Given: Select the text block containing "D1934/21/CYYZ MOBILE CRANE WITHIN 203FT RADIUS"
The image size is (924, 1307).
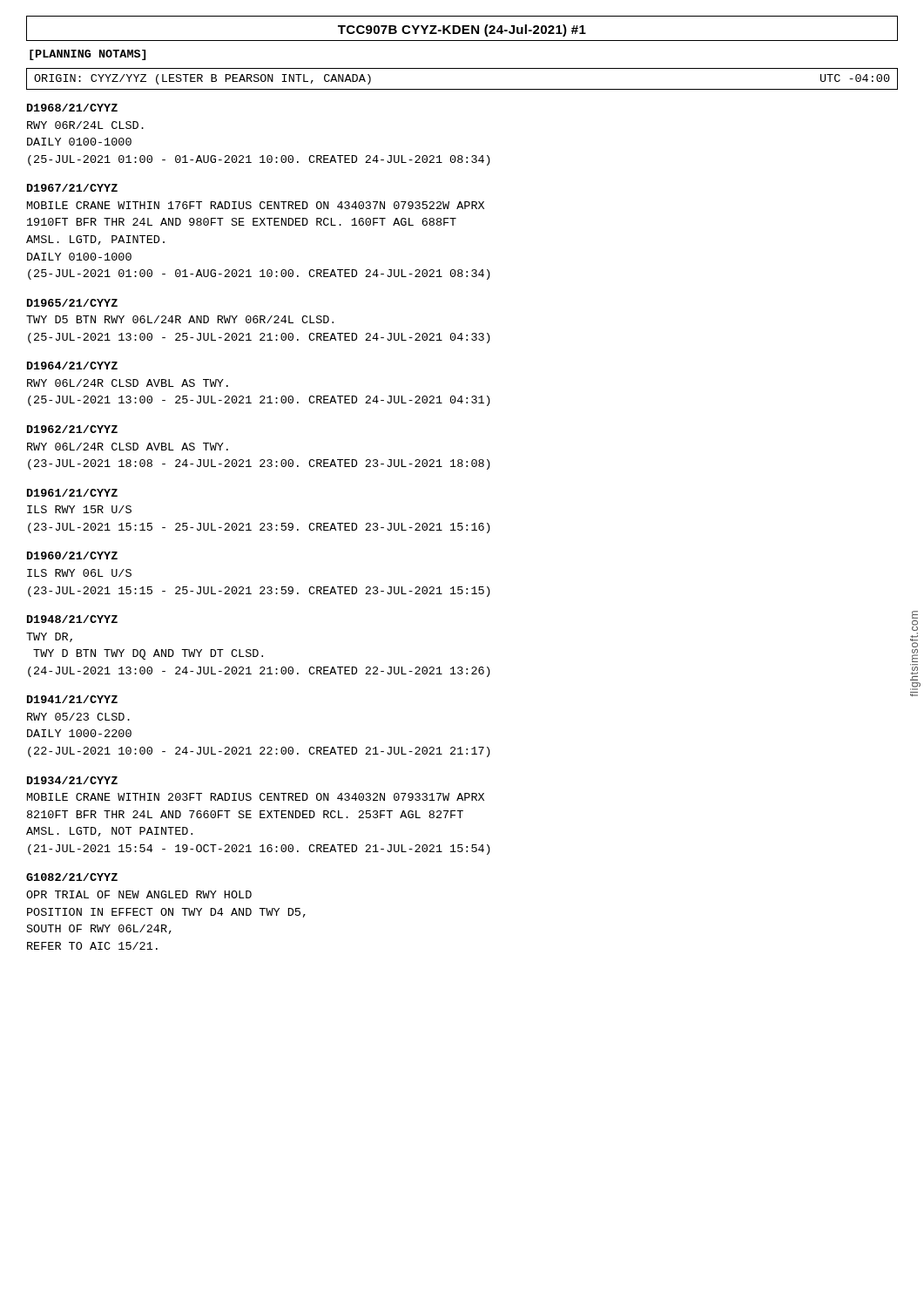Looking at the screenshot, I should point(462,814).
